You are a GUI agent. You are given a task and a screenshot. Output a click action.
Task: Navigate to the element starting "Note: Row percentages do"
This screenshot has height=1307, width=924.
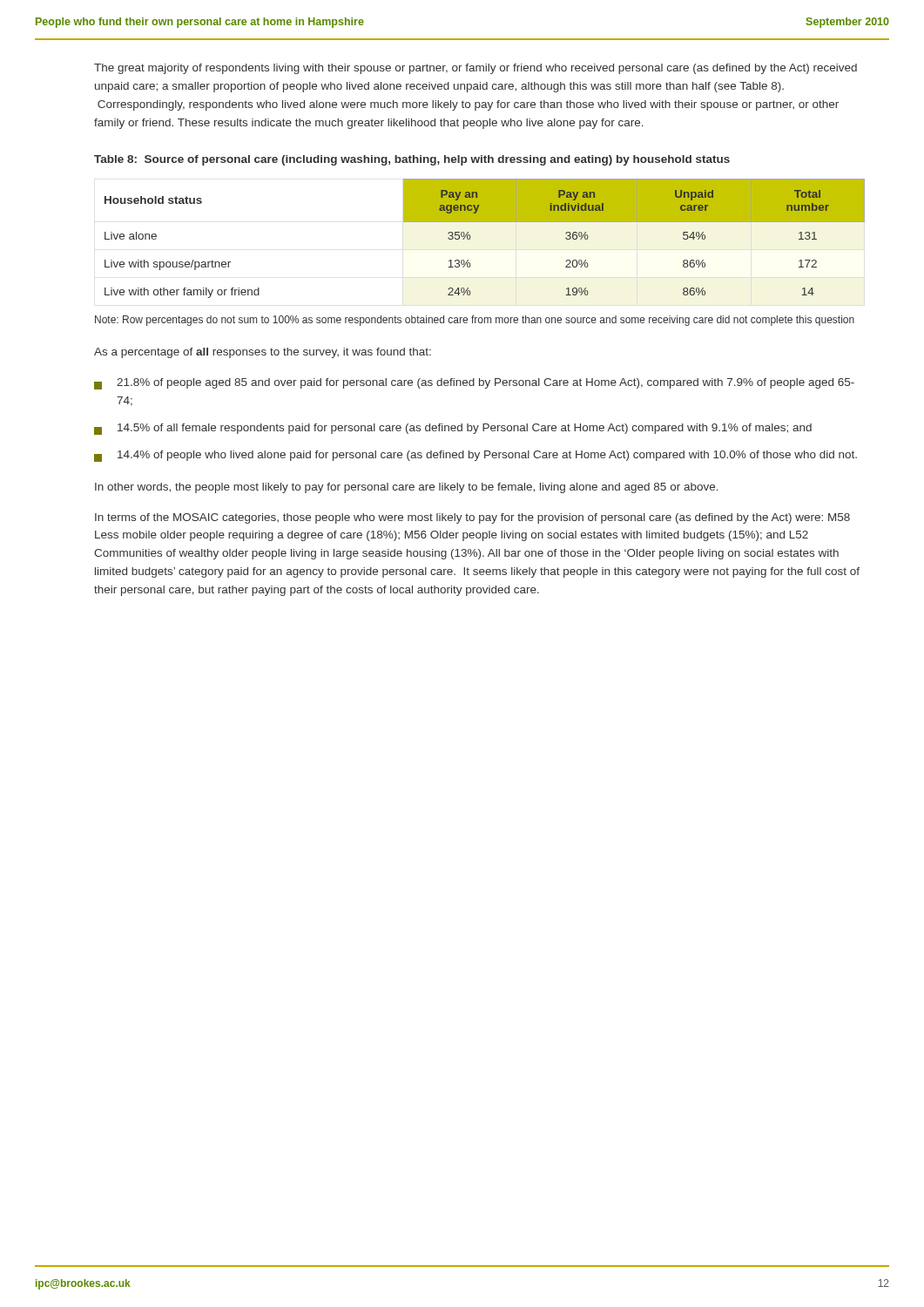coord(474,319)
